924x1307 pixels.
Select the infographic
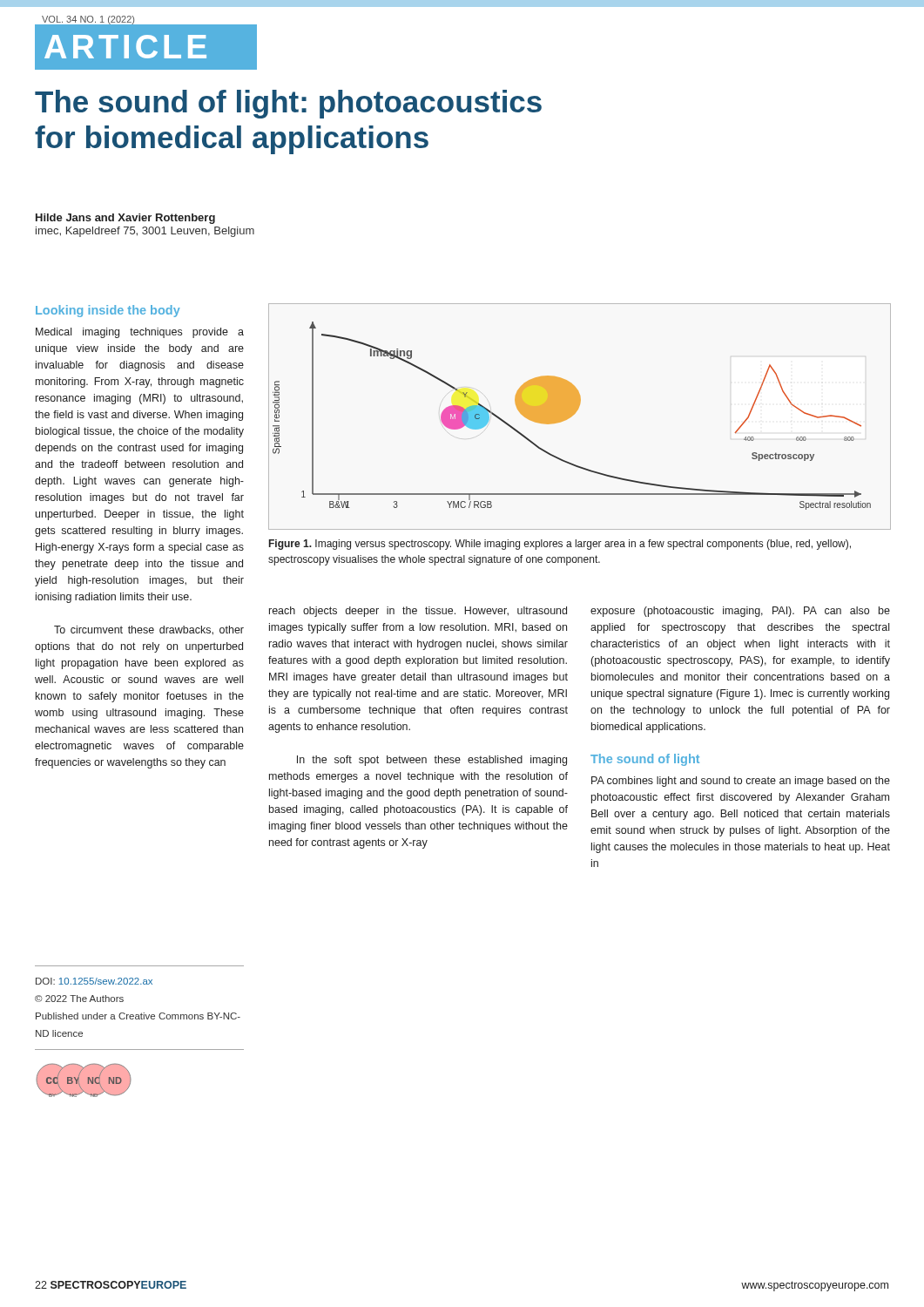coord(580,416)
